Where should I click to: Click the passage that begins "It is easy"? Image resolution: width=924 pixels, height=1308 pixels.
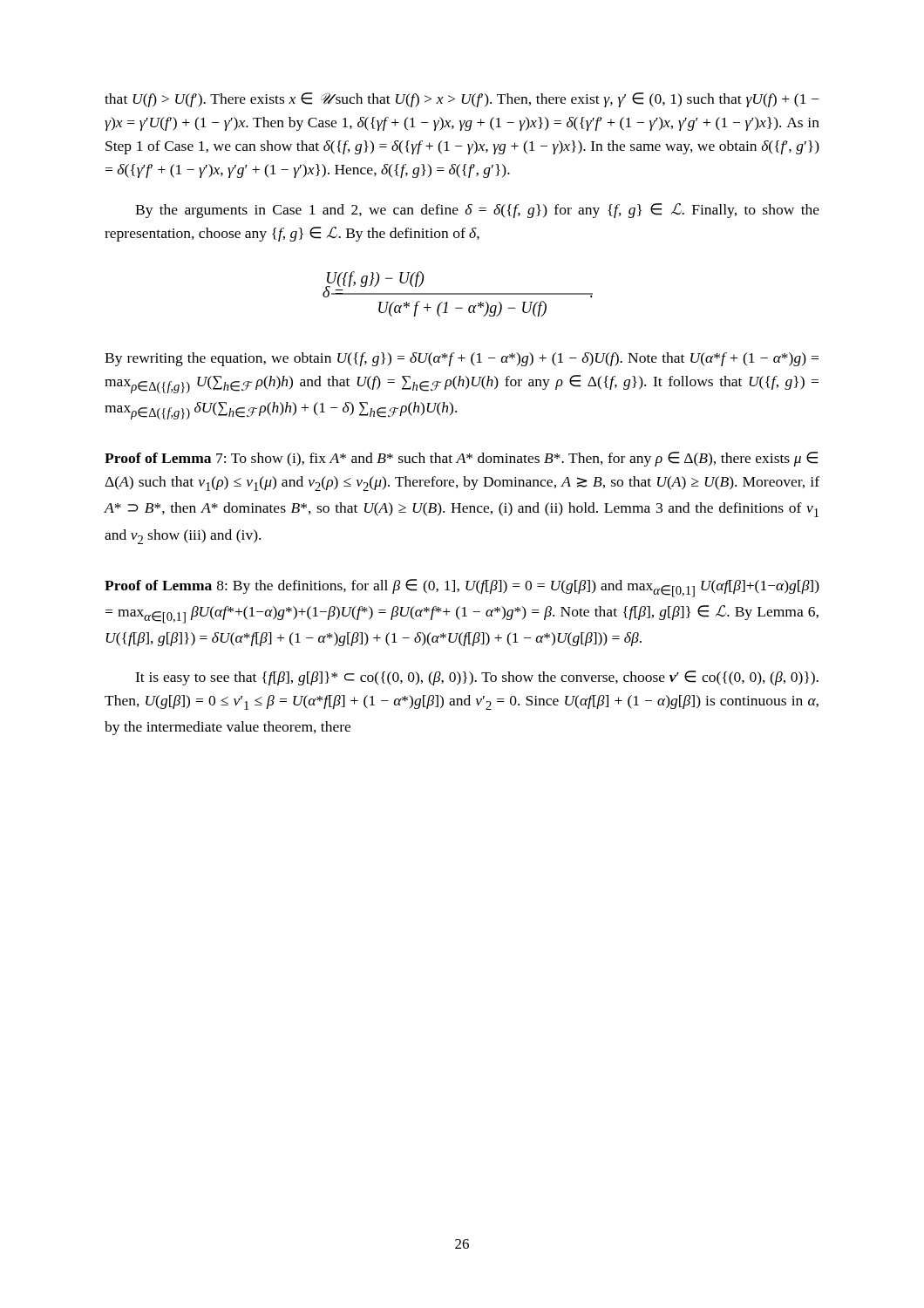(462, 702)
